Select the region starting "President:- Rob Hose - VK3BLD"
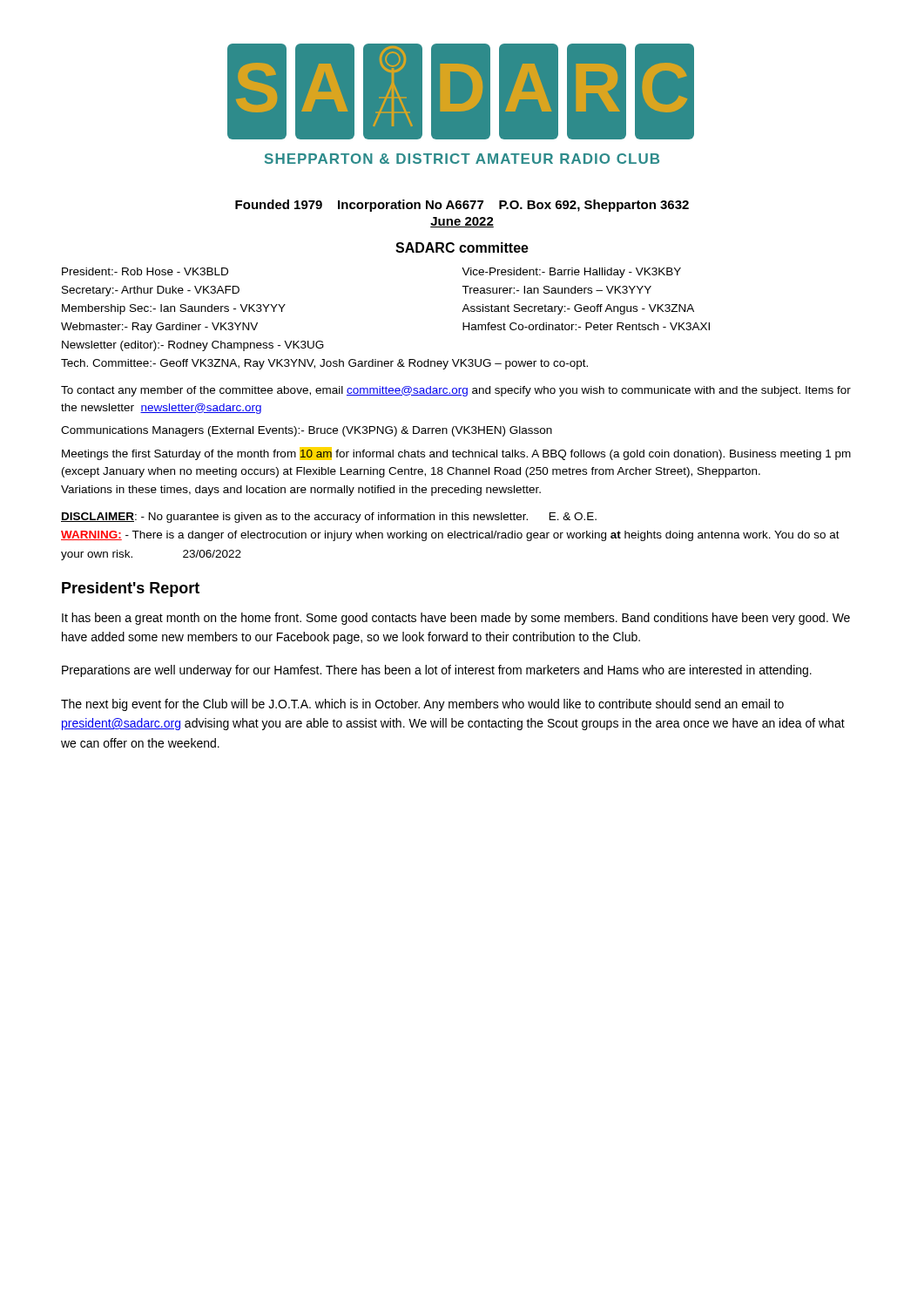The image size is (924, 1307). coord(462,318)
